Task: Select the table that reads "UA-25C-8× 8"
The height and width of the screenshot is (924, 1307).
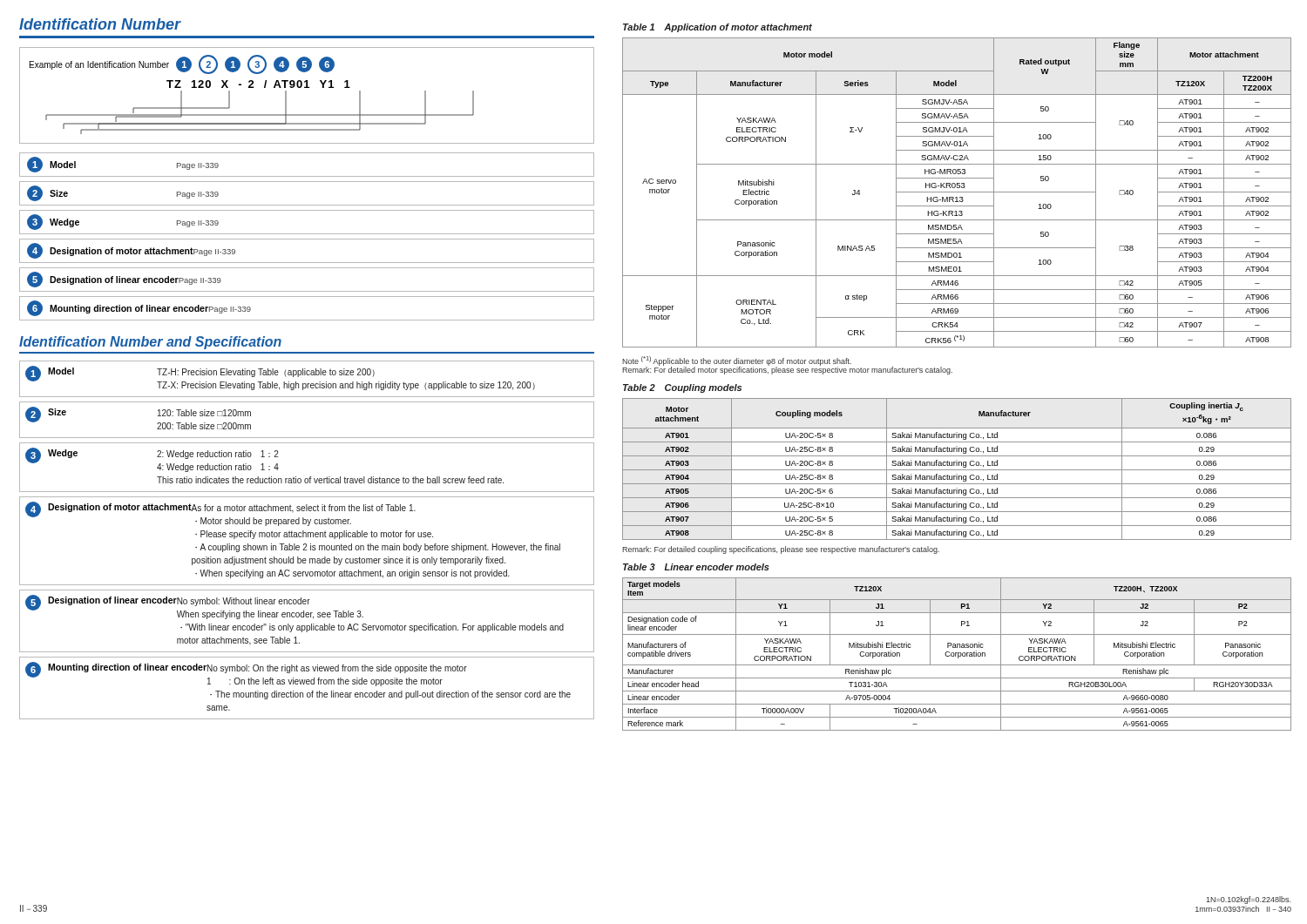Action: tap(957, 469)
